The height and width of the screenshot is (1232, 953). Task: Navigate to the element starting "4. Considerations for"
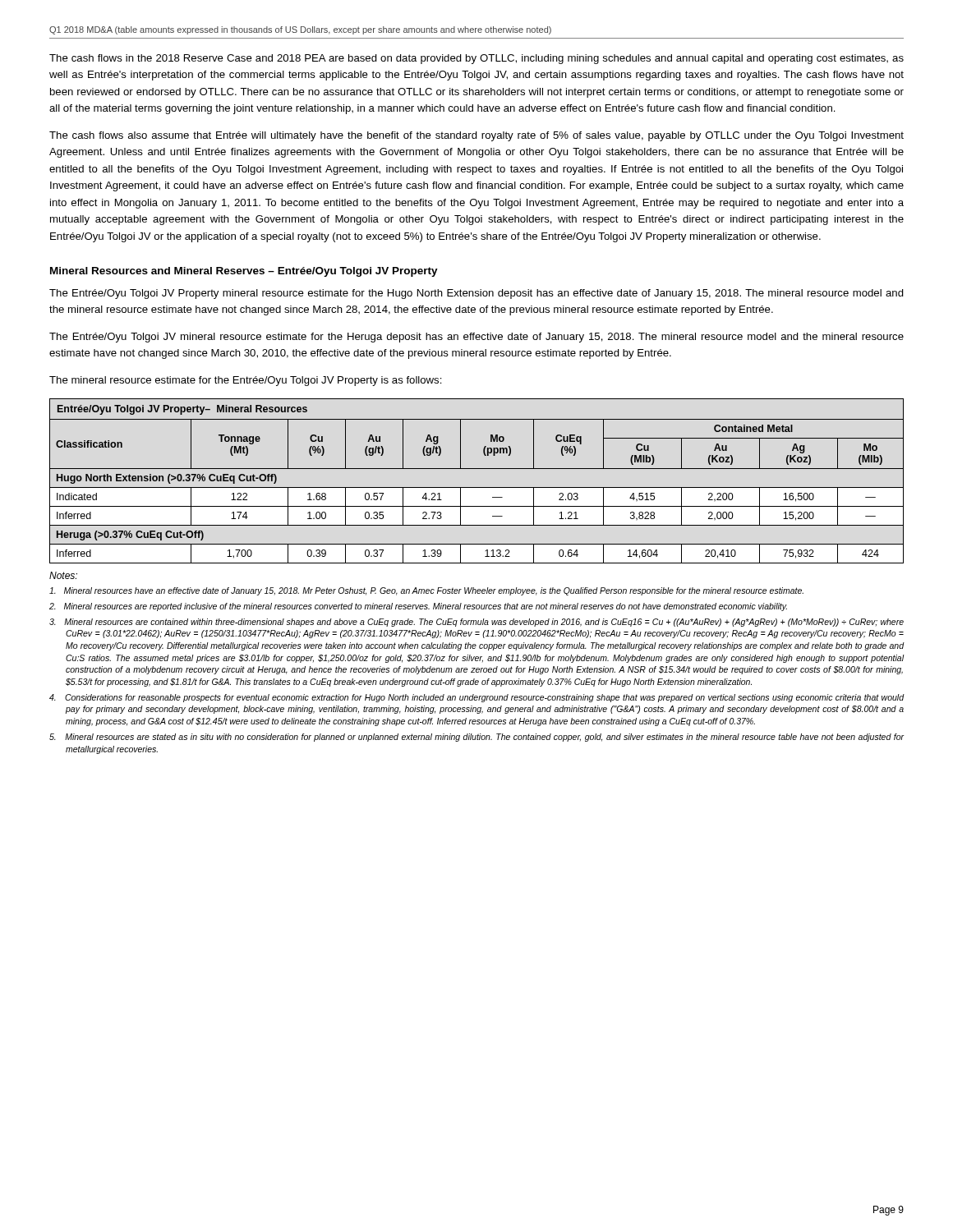coord(476,709)
